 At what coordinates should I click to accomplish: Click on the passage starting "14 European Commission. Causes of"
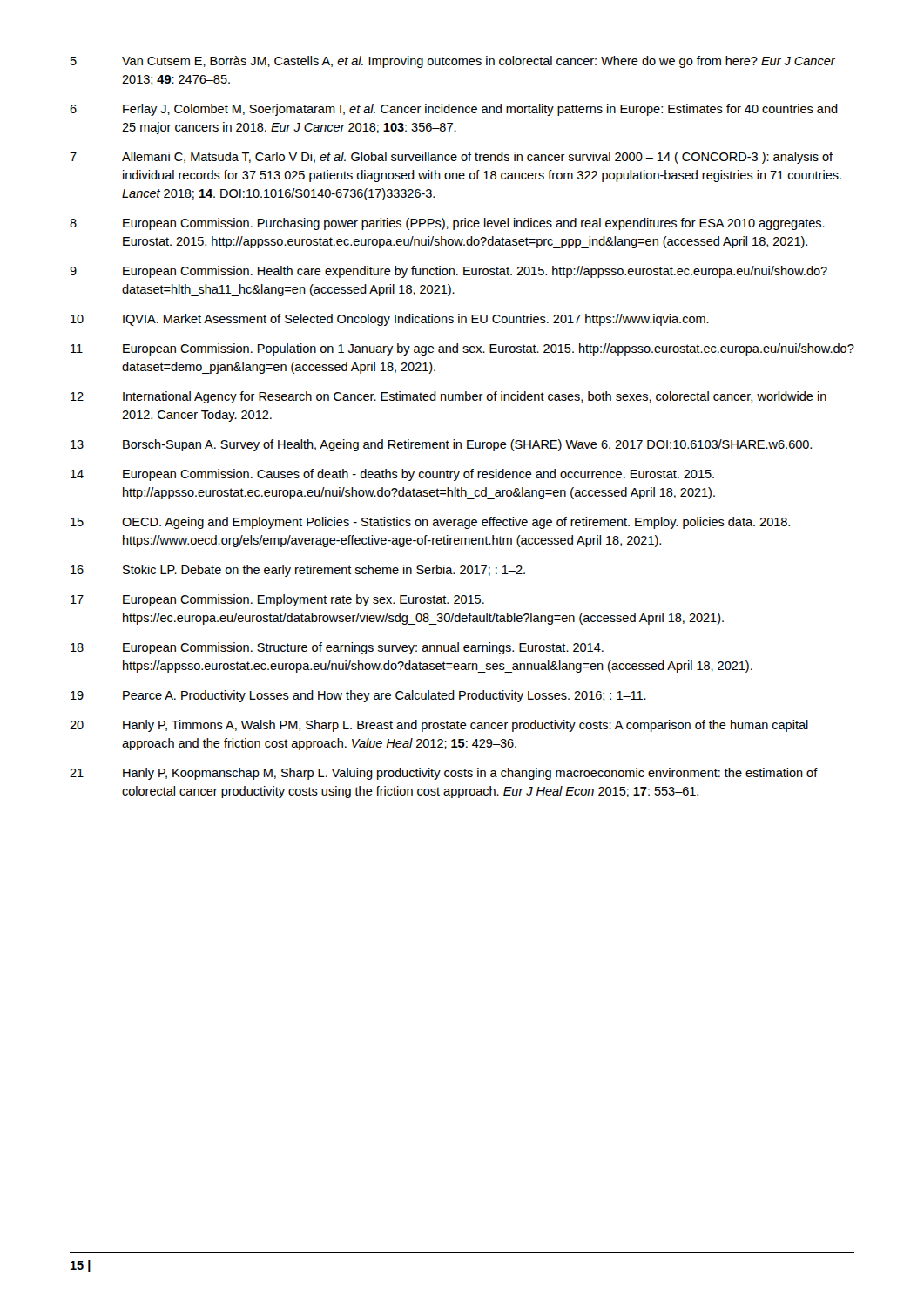click(x=462, y=484)
